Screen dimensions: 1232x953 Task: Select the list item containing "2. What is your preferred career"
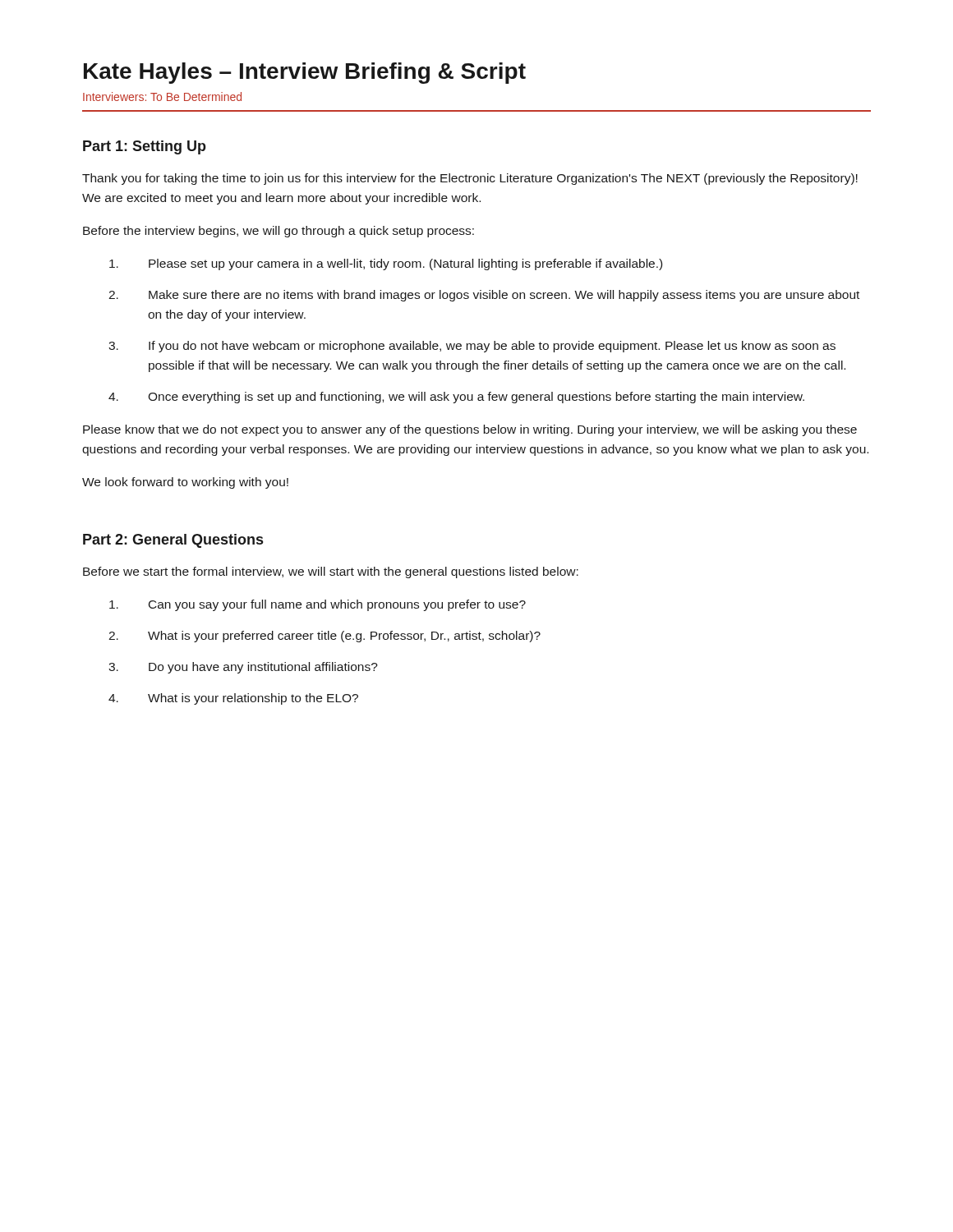[x=476, y=636]
